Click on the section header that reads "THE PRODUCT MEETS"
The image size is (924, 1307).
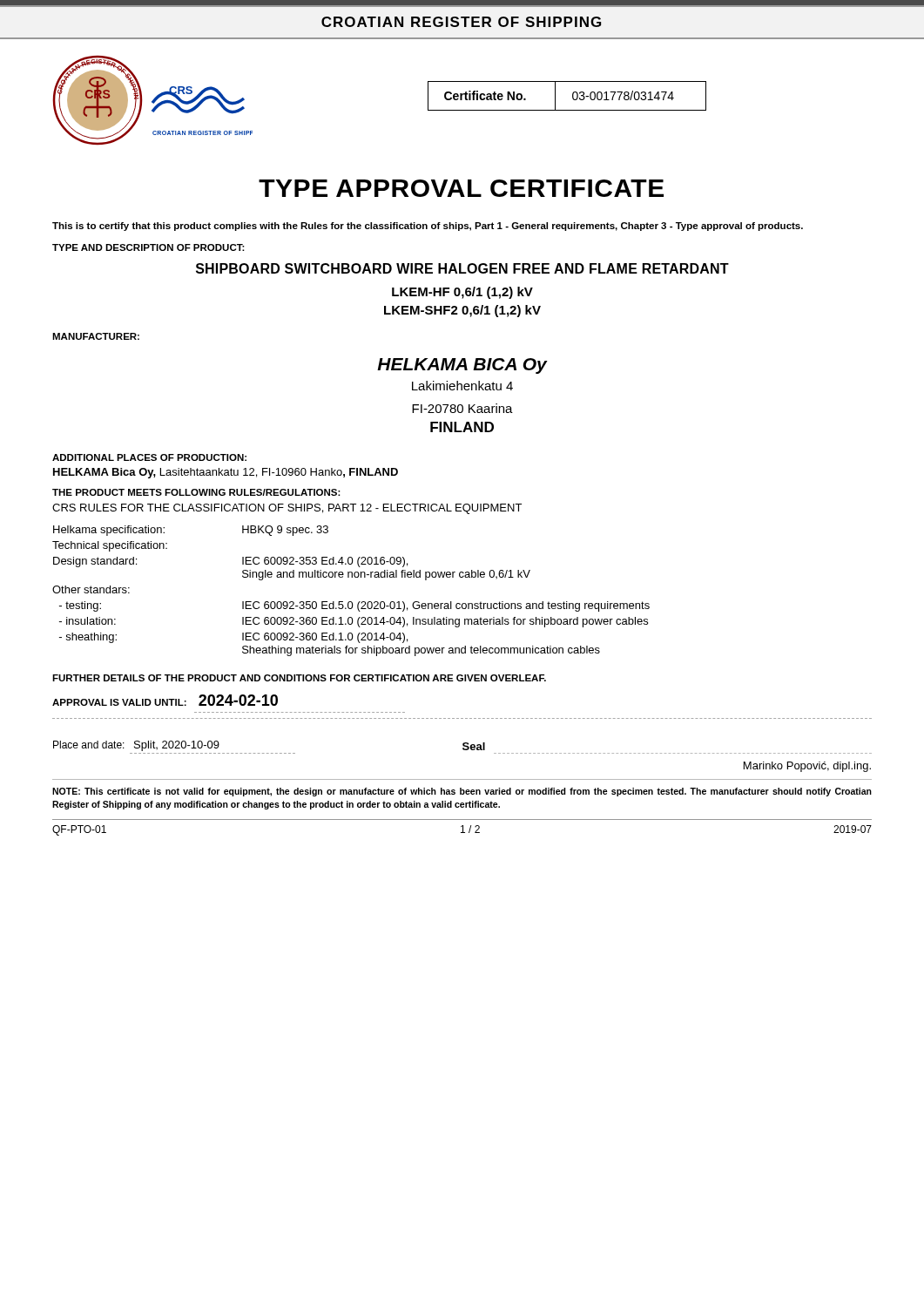click(197, 492)
